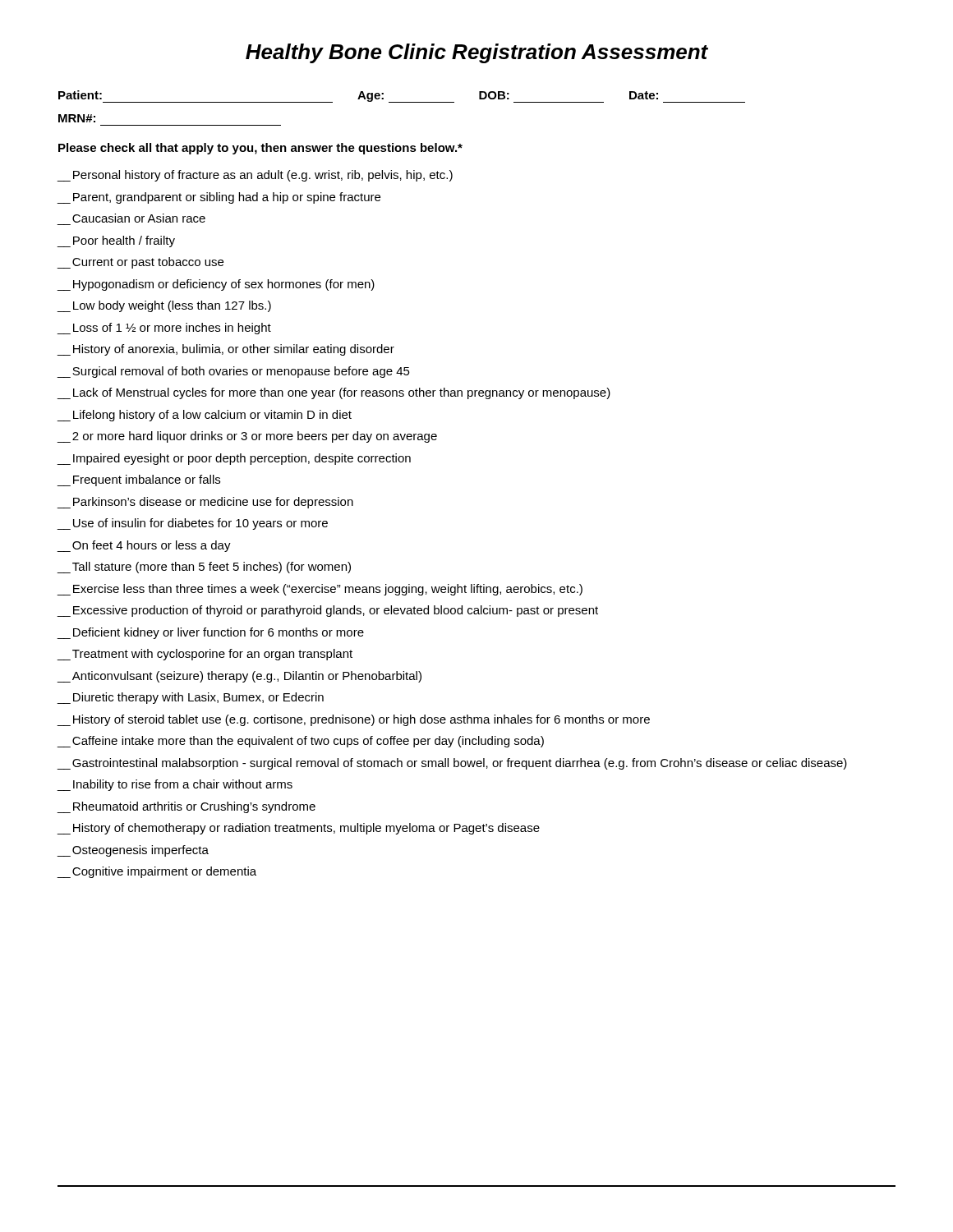Click on the title that says "Healthy Bone Clinic Registration Assessment"
This screenshot has height=1232, width=953.
[x=476, y=52]
